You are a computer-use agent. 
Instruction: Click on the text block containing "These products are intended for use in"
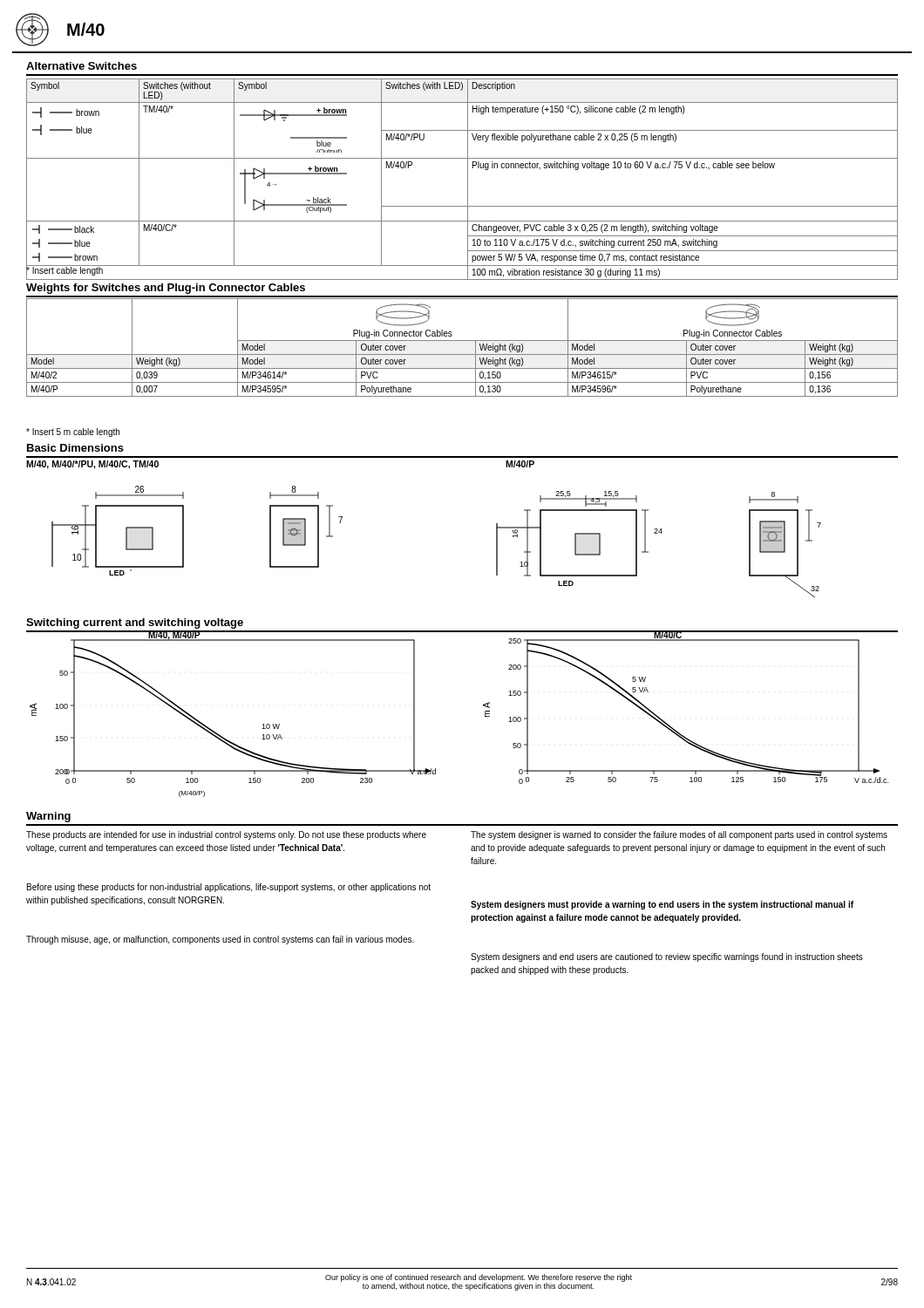226,842
